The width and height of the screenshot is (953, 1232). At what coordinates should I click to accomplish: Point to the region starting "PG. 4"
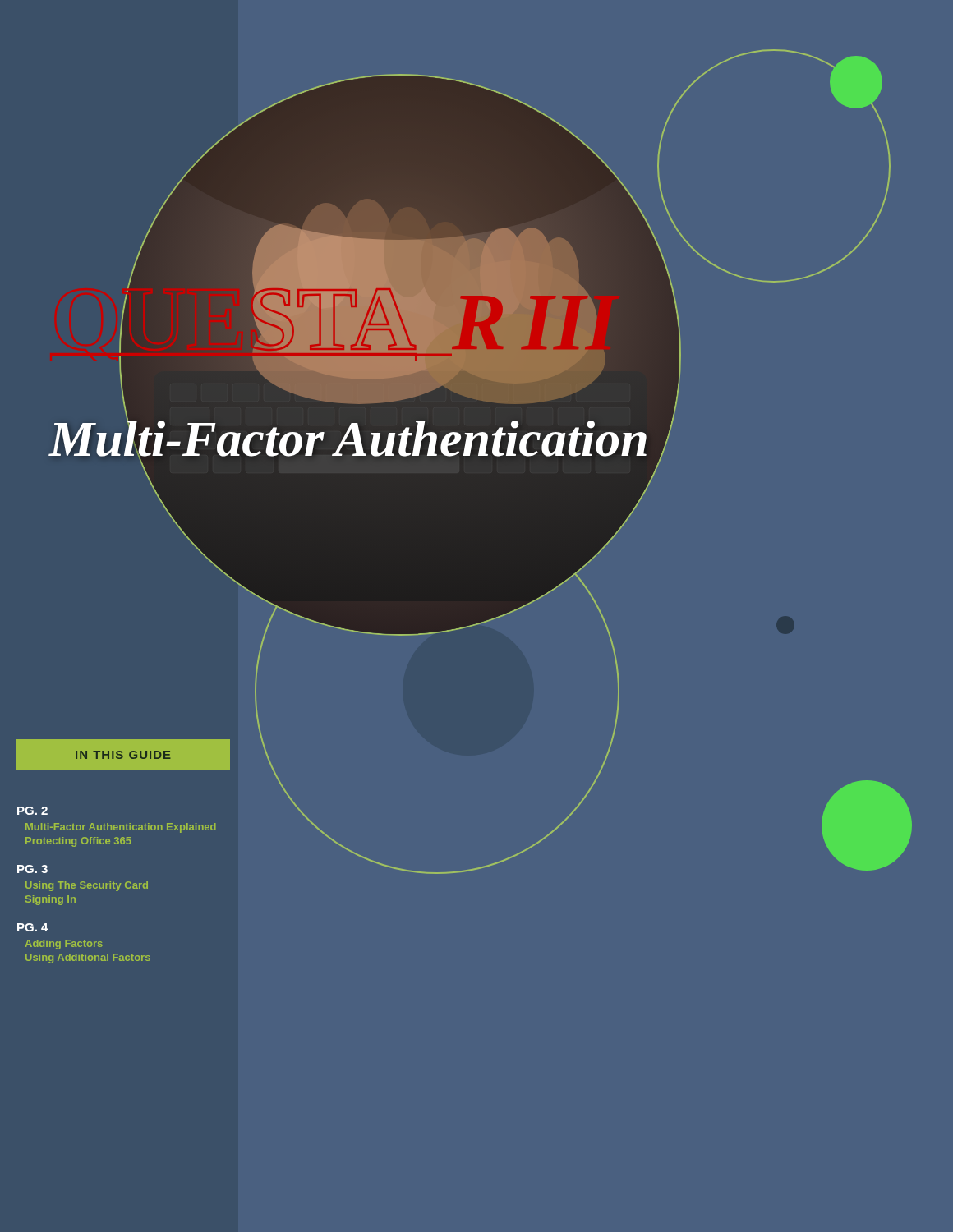(32, 927)
